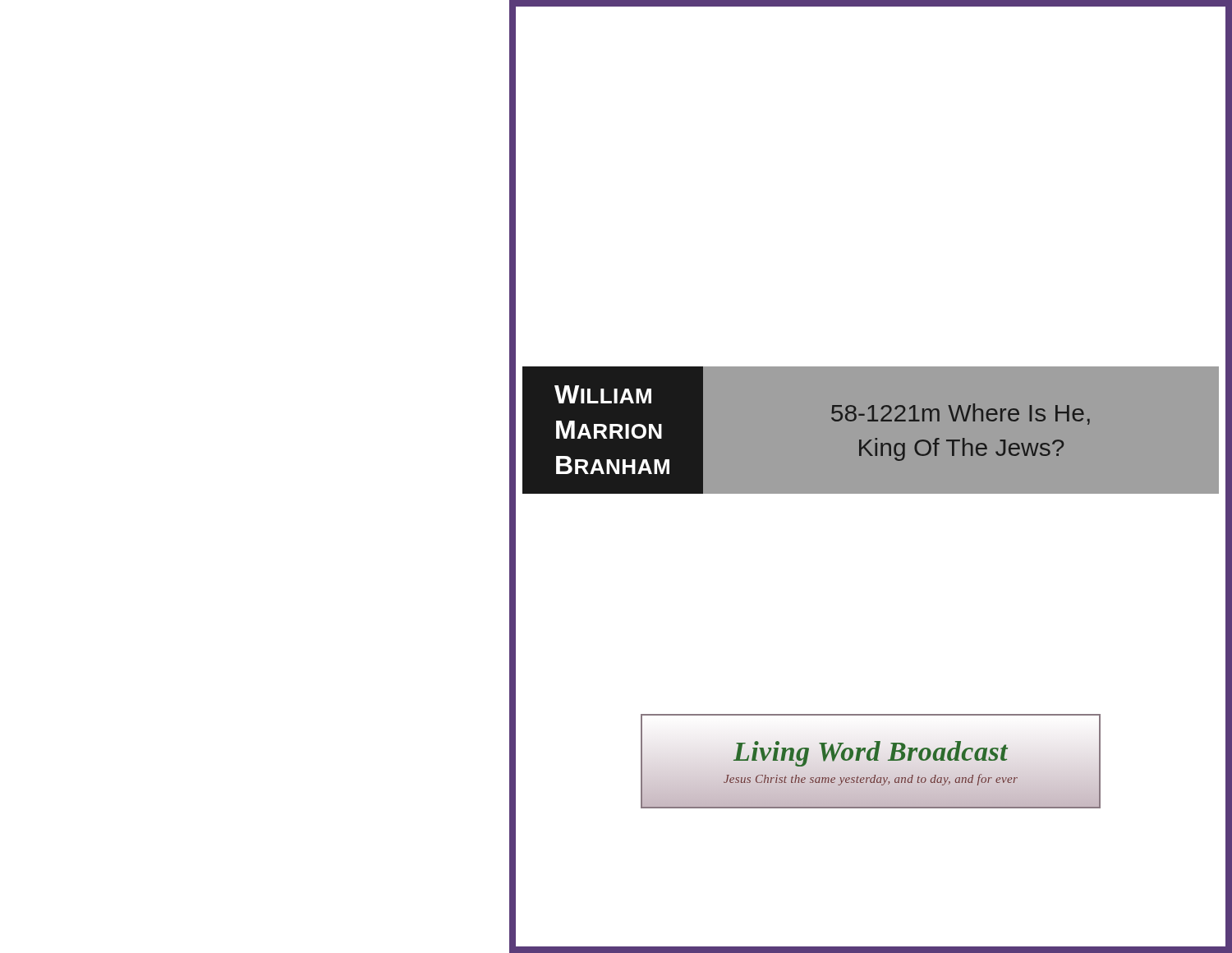Select a logo
The height and width of the screenshot is (953, 1232).
tap(871, 761)
